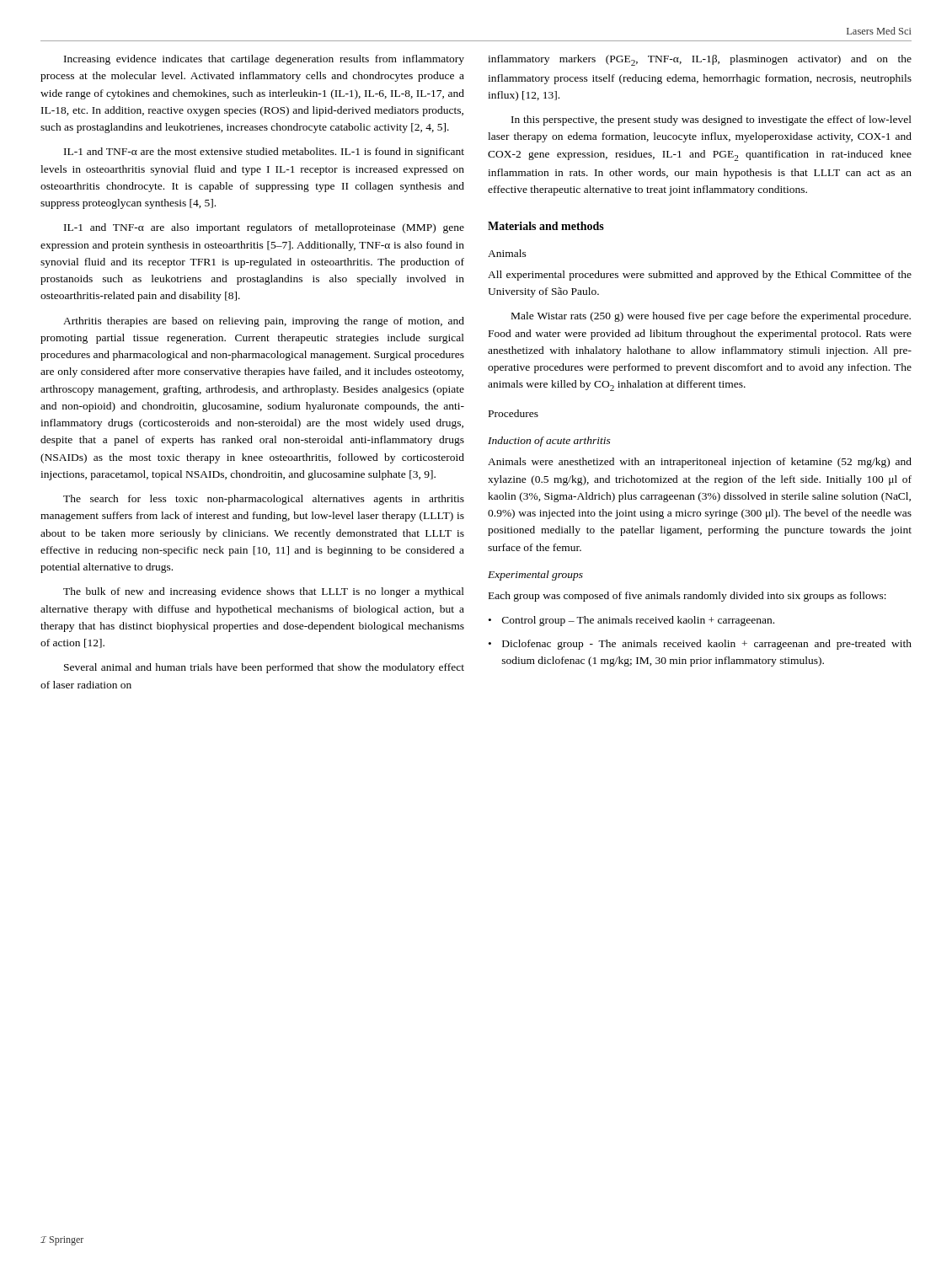The image size is (952, 1264).
Task: Find the region starting "IL-1 and TNF-α are also"
Action: pos(252,262)
